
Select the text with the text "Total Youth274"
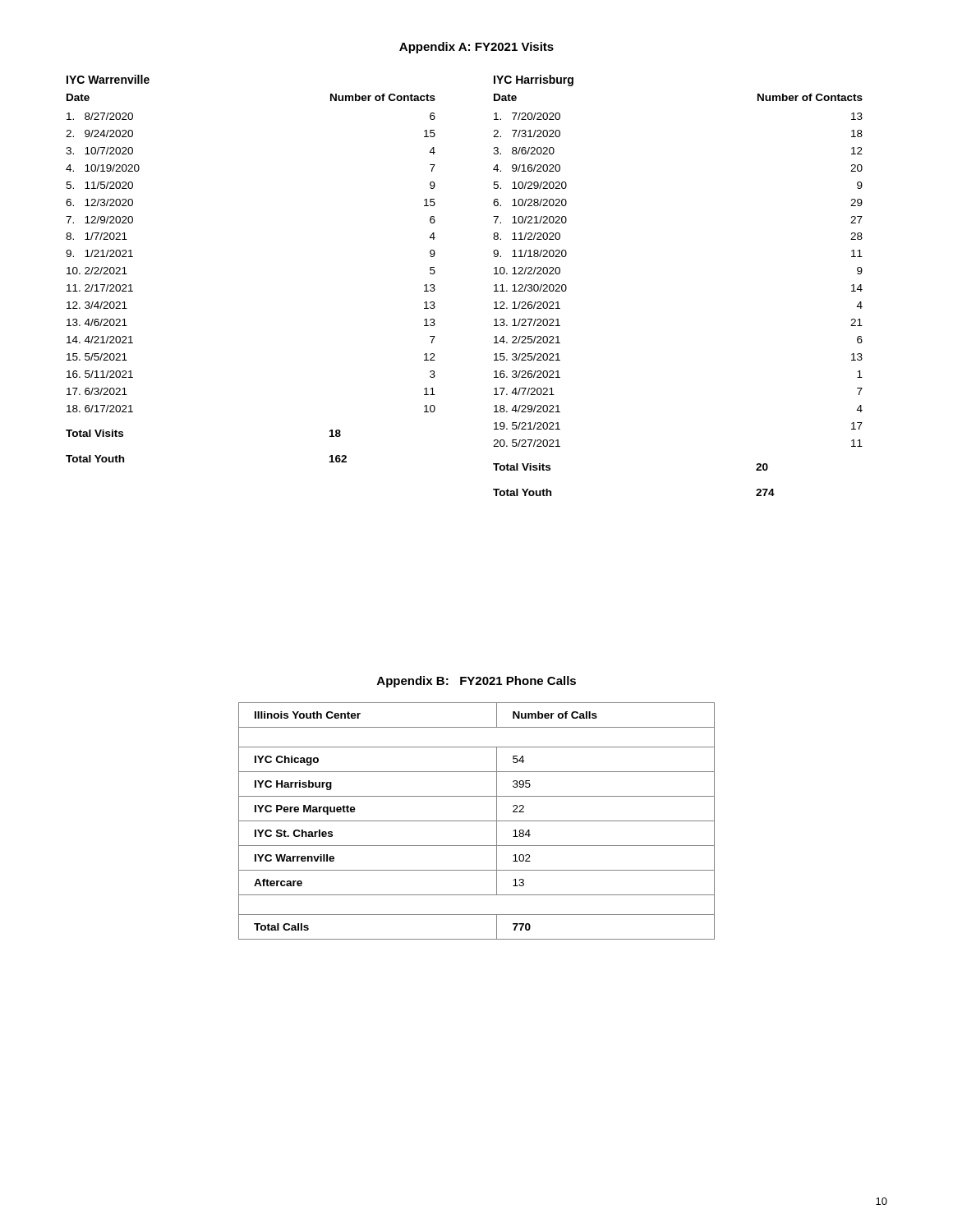pyautogui.click(x=529, y=492)
